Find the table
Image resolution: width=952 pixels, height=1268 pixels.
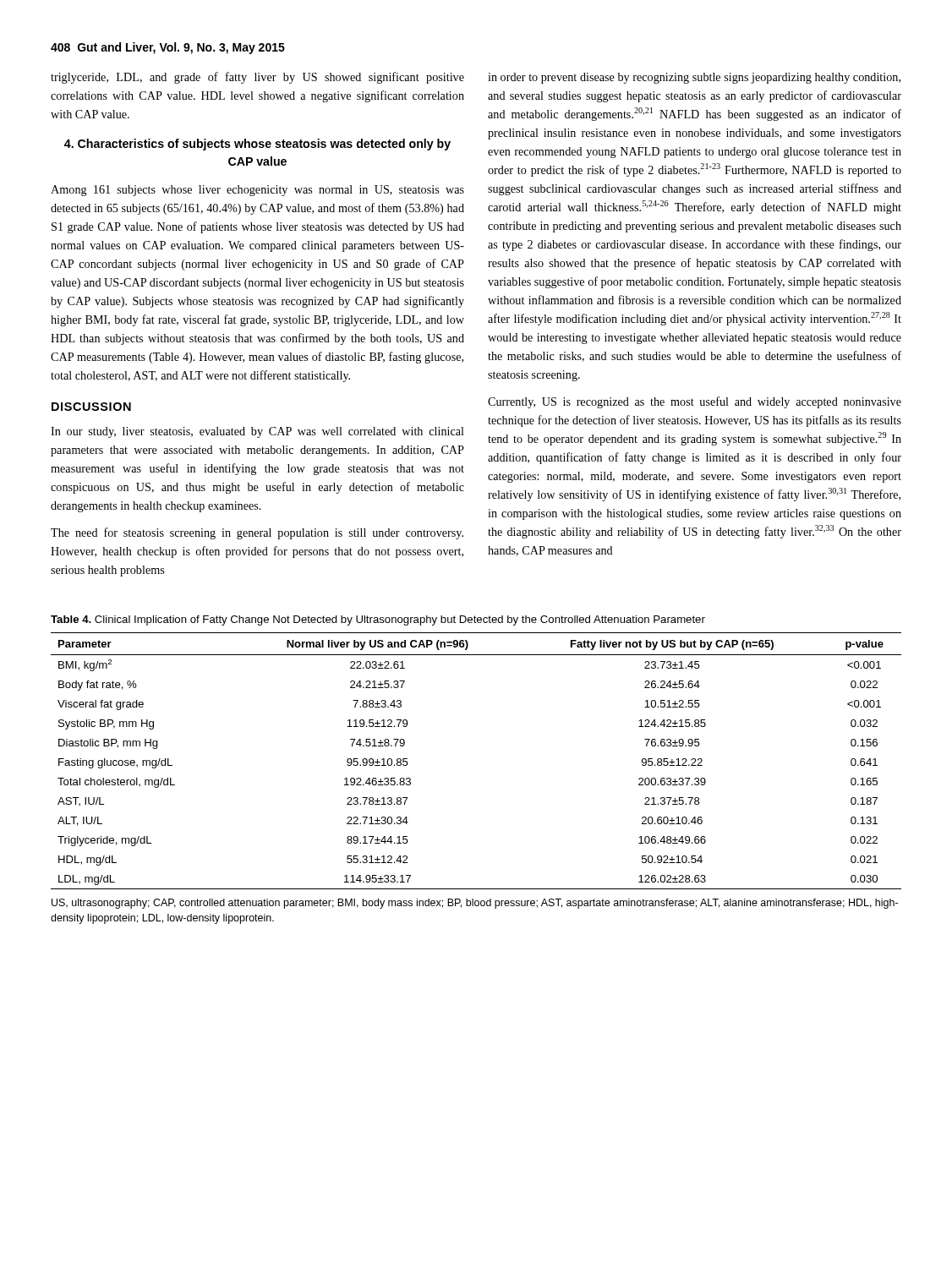(476, 761)
